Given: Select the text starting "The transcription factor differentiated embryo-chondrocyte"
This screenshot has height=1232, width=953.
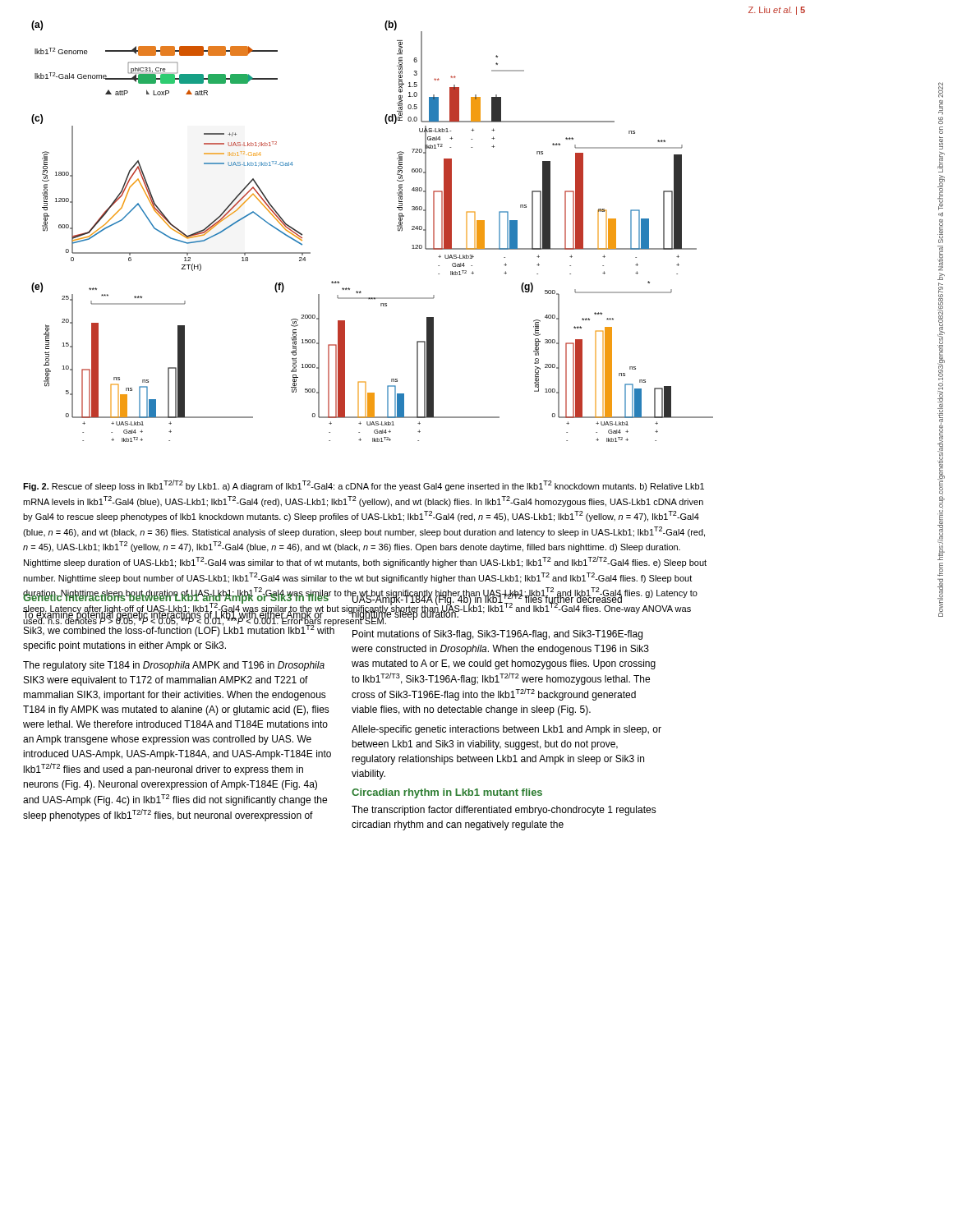Looking at the screenshot, I should [504, 817].
